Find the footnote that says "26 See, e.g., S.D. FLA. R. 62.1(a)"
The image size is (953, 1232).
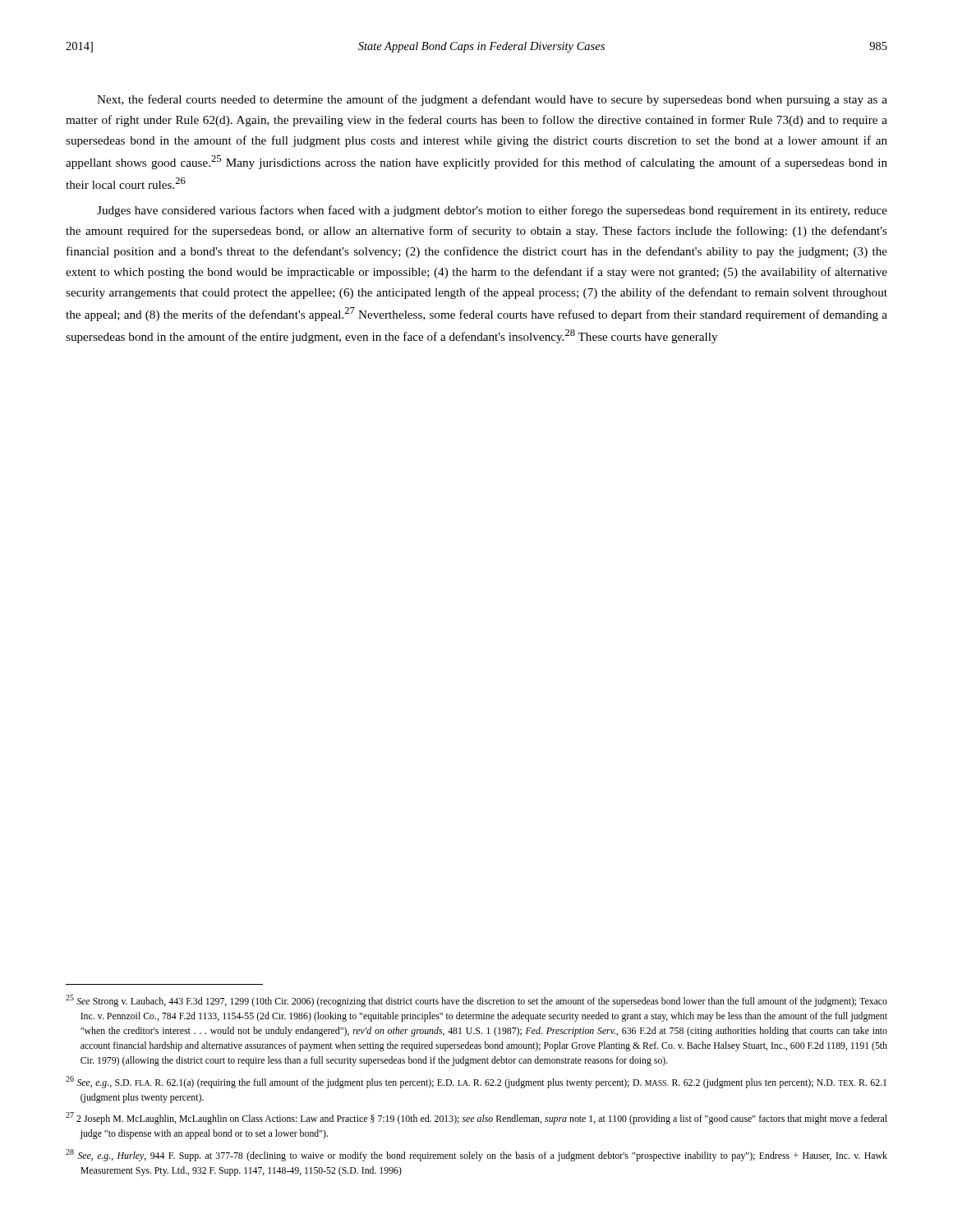pyautogui.click(x=476, y=1088)
